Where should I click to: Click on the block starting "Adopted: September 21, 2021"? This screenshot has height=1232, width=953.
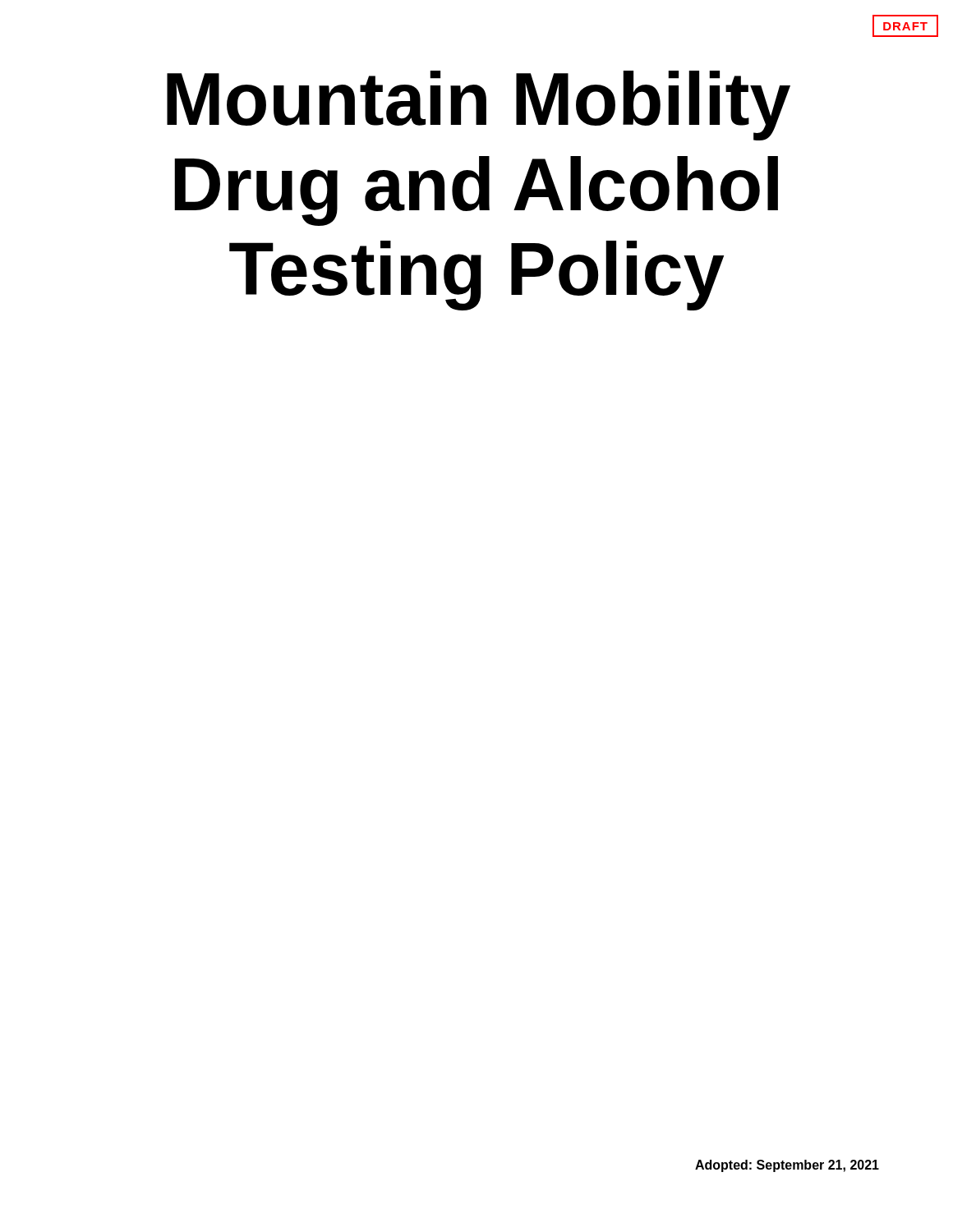tap(787, 1165)
